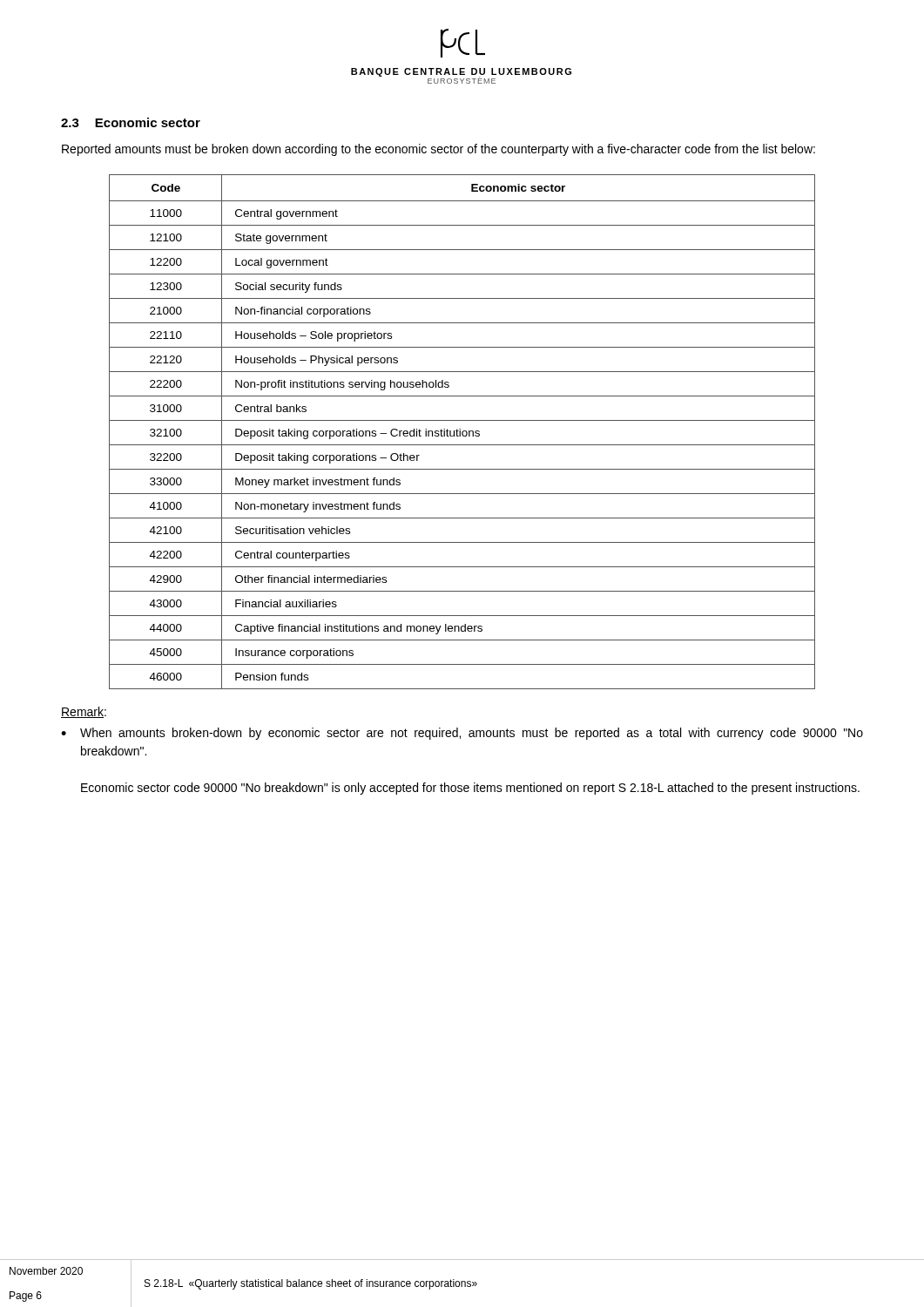This screenshot has height=1307, width=924.
Task: Select the region starting "2.3Economic sector"
Action: click(x=131, y=122)
